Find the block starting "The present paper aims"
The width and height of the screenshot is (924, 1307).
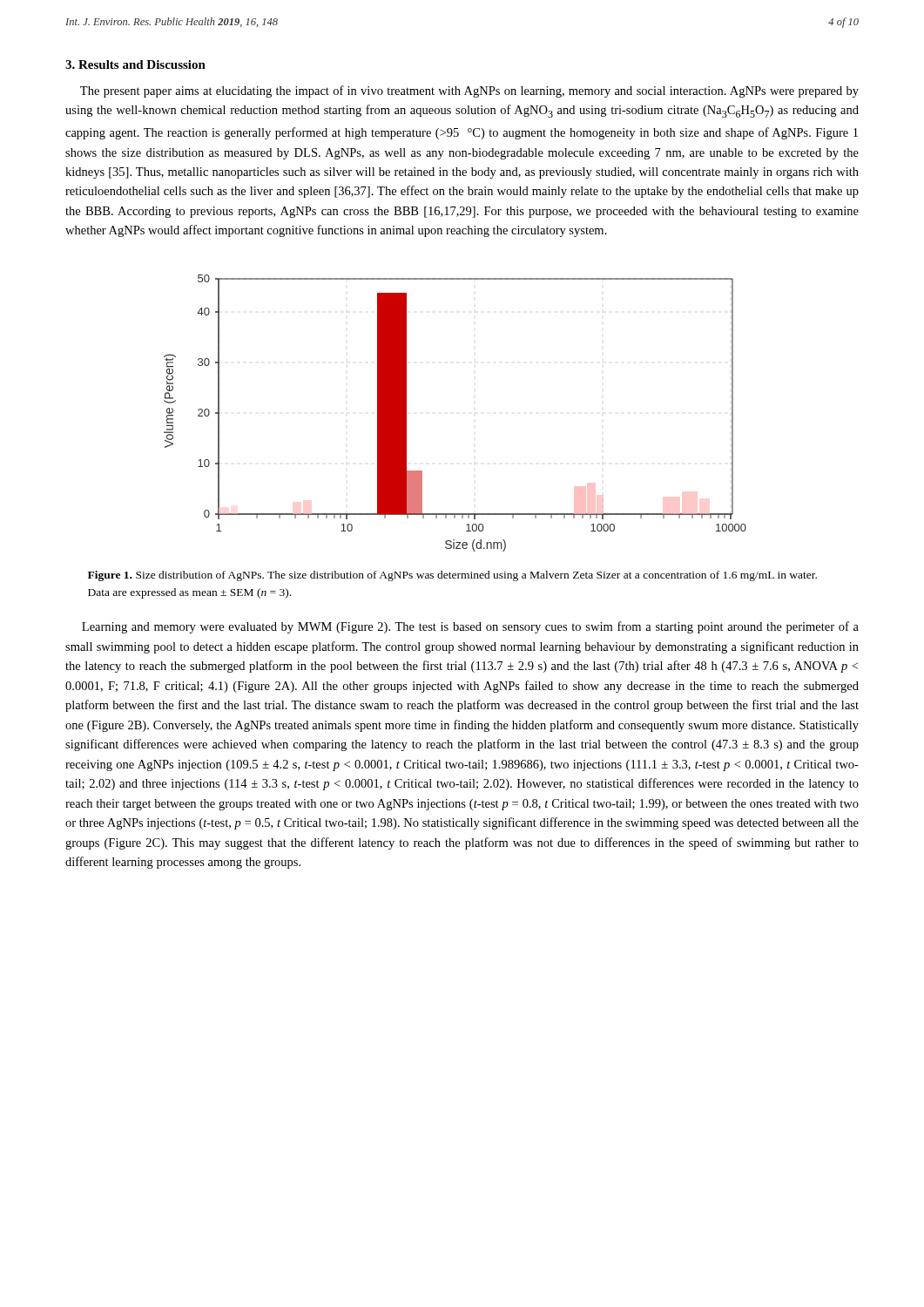pyautogui.click(x=462, y=160)
